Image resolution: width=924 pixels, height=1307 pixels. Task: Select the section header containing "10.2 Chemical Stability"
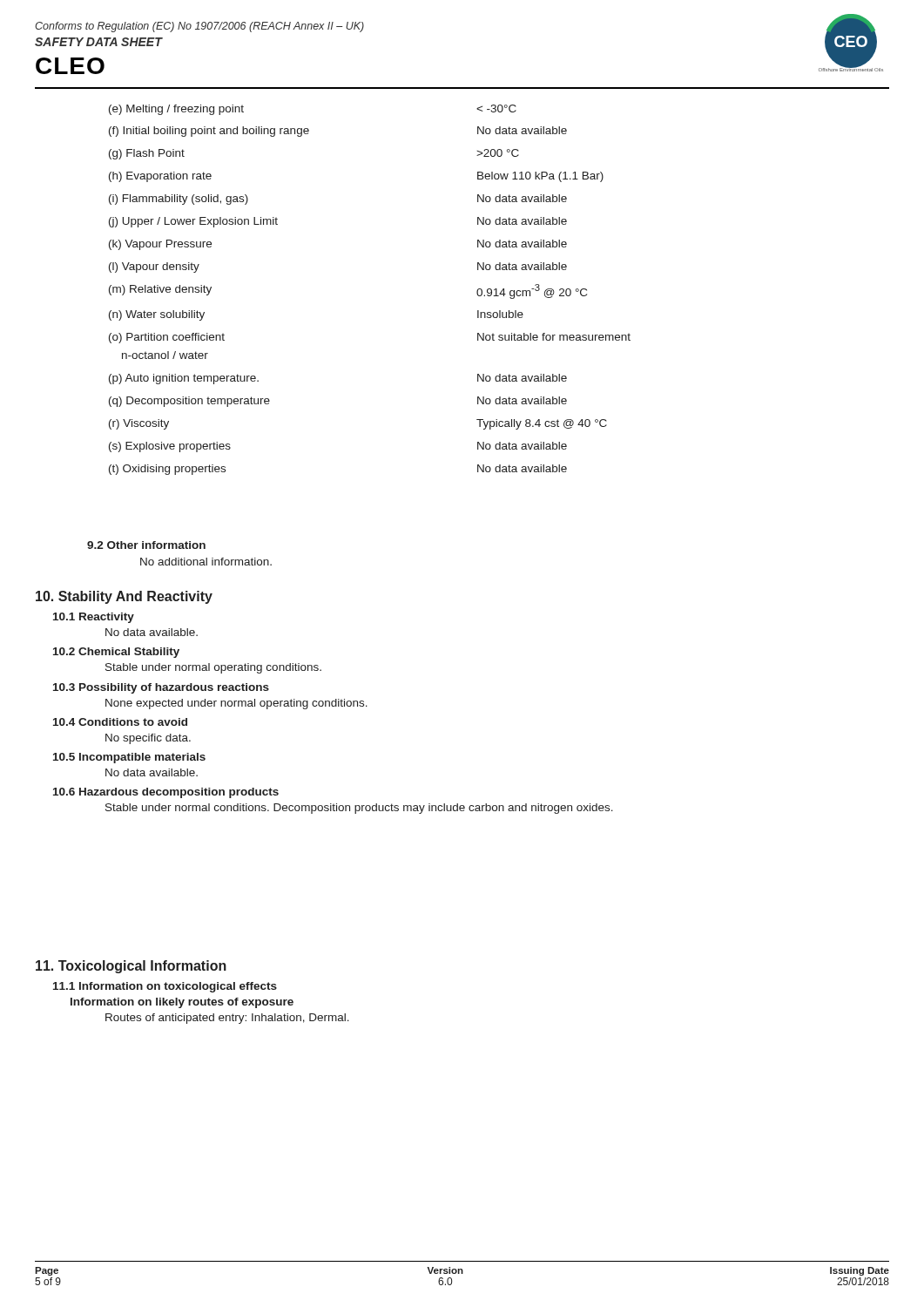coord(116,652)
